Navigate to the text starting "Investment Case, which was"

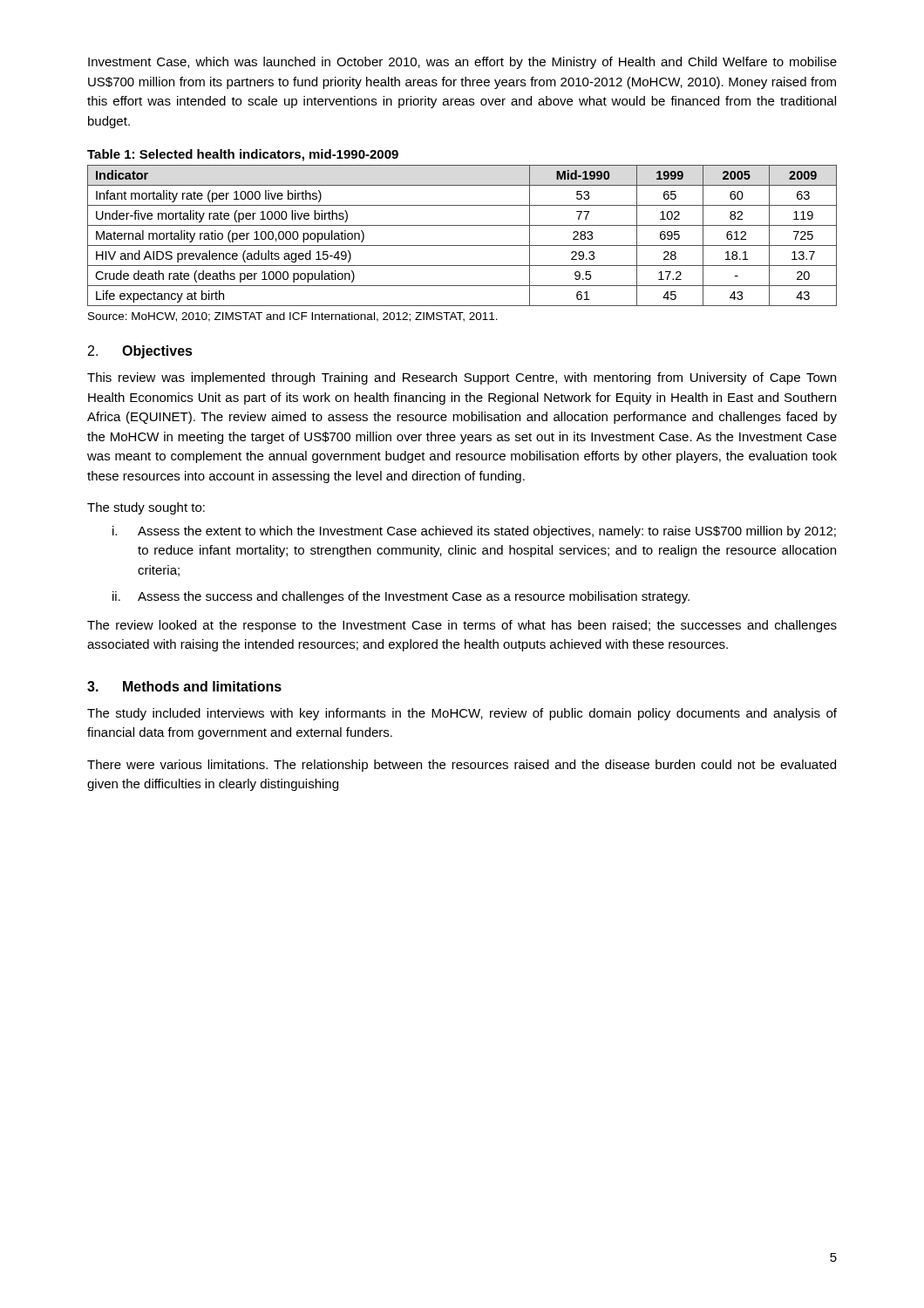click(462, 91)
